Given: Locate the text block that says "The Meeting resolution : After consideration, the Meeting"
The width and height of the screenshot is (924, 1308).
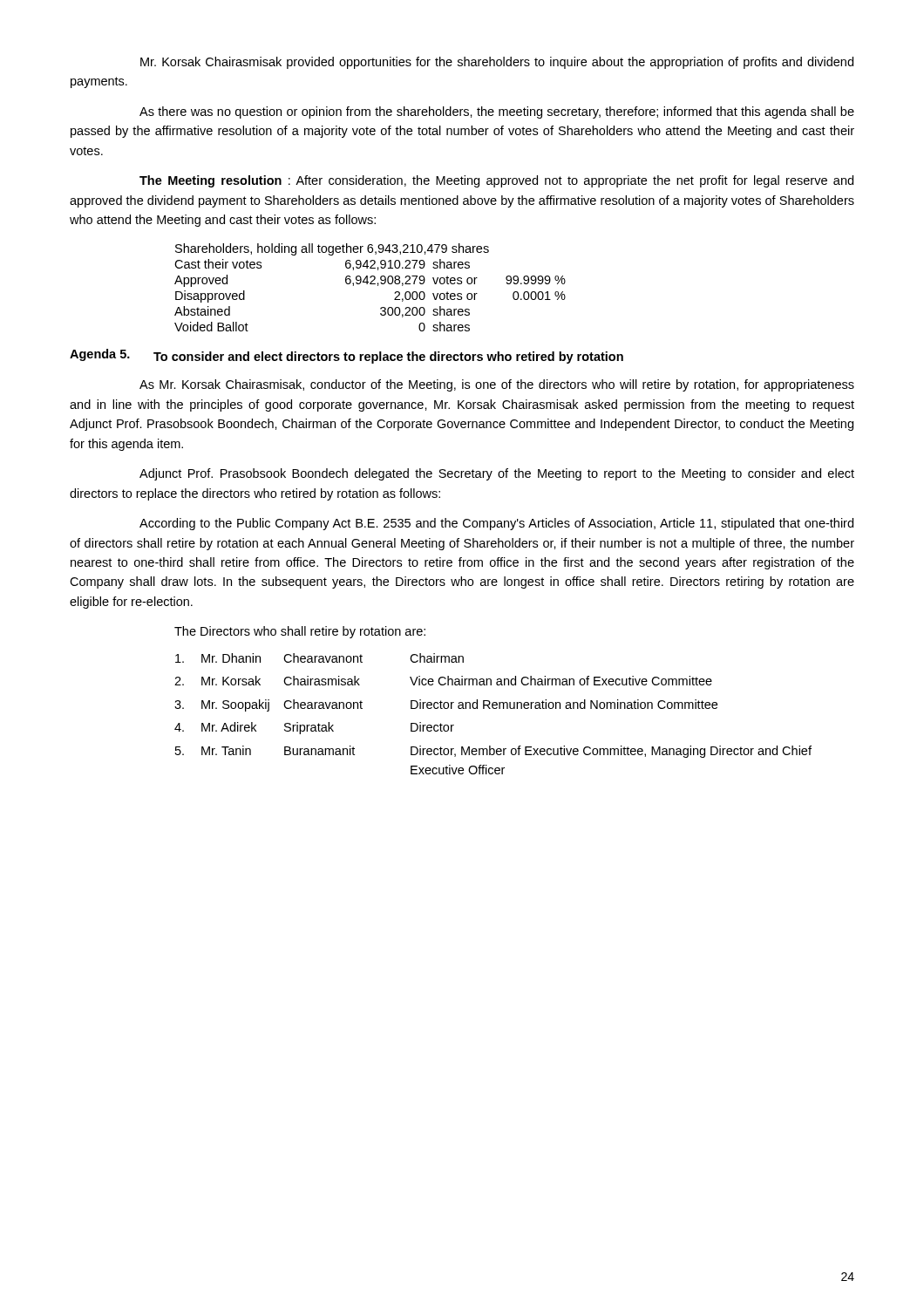Looking at the screenshot, I should (462, 201).
